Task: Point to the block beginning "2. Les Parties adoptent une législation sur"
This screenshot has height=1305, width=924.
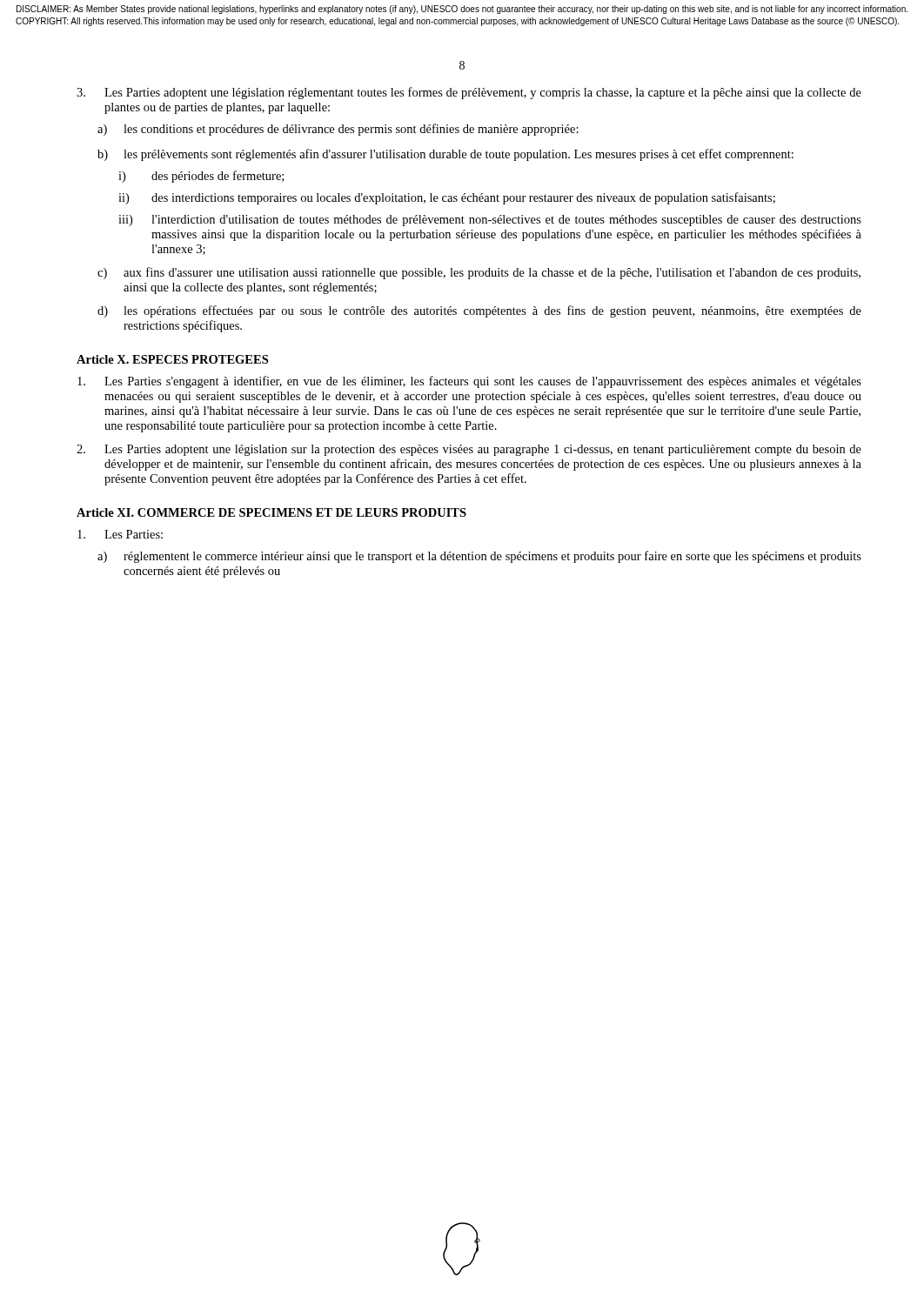Action: [x=469, y=464]
